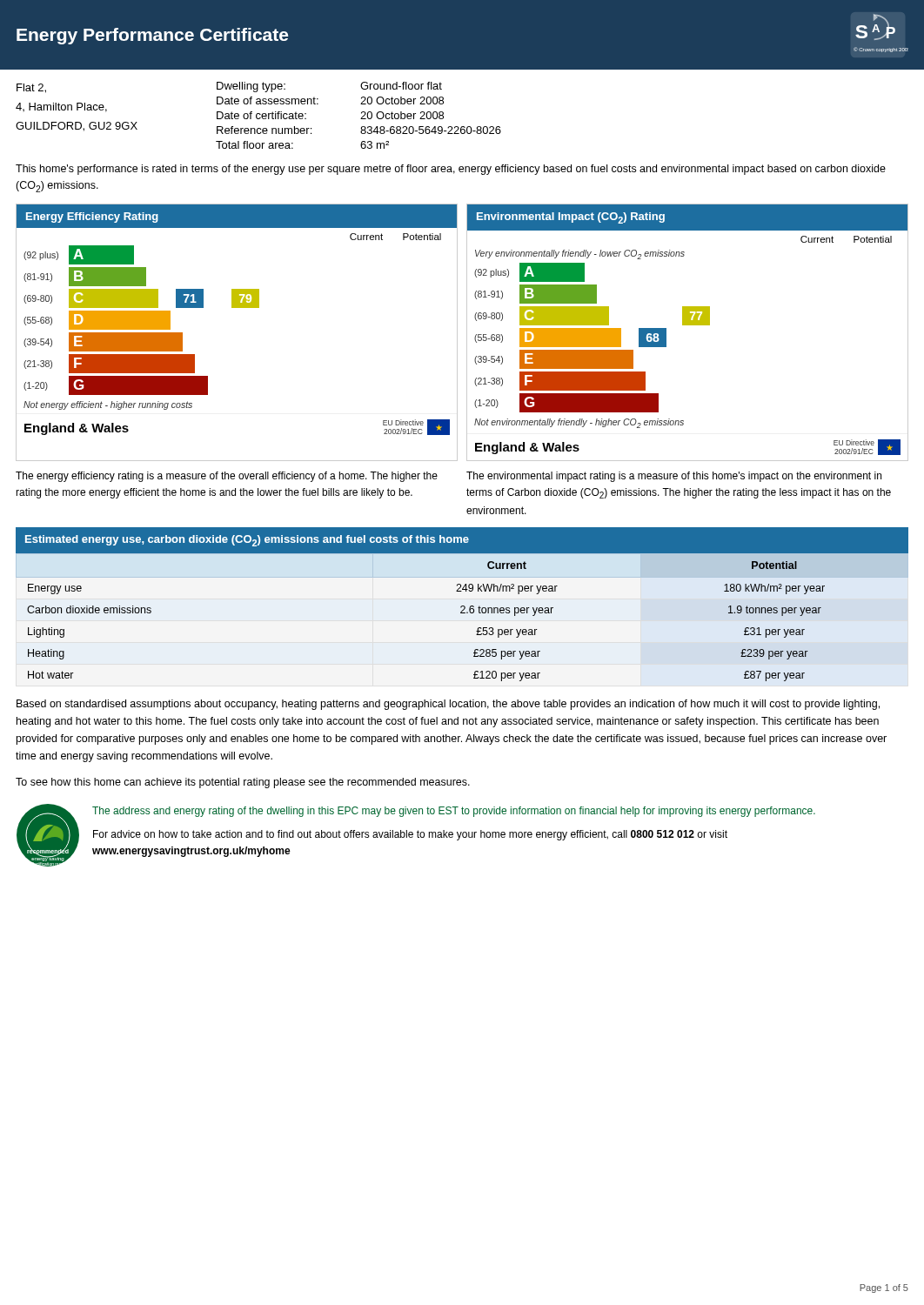Find the block on this page that starts "To see how"
Image resolution: width=924 pixels, height=1305 pixels.
[243, 782]
